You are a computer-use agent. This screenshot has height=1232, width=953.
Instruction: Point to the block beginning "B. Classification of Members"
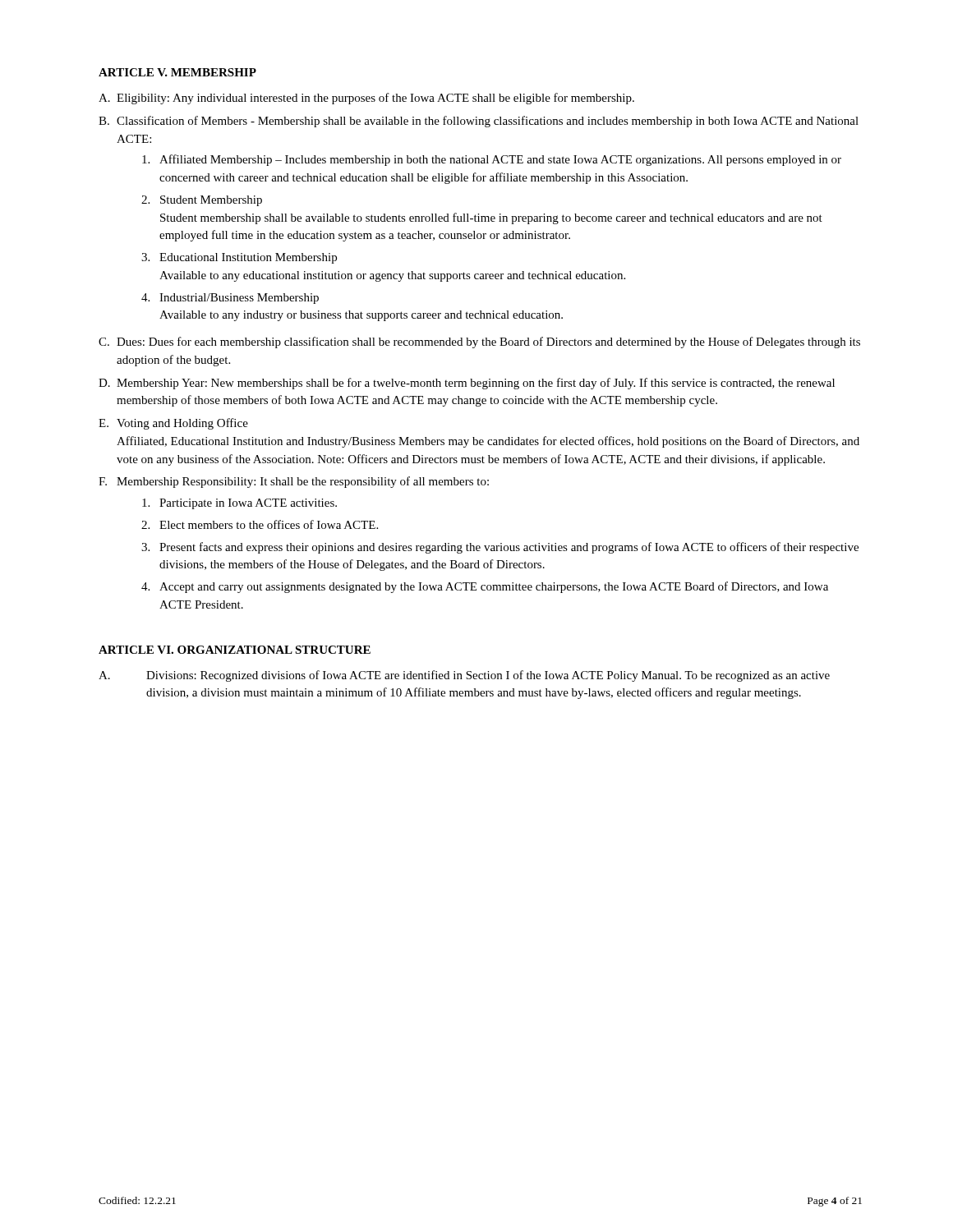coord(481,220)
